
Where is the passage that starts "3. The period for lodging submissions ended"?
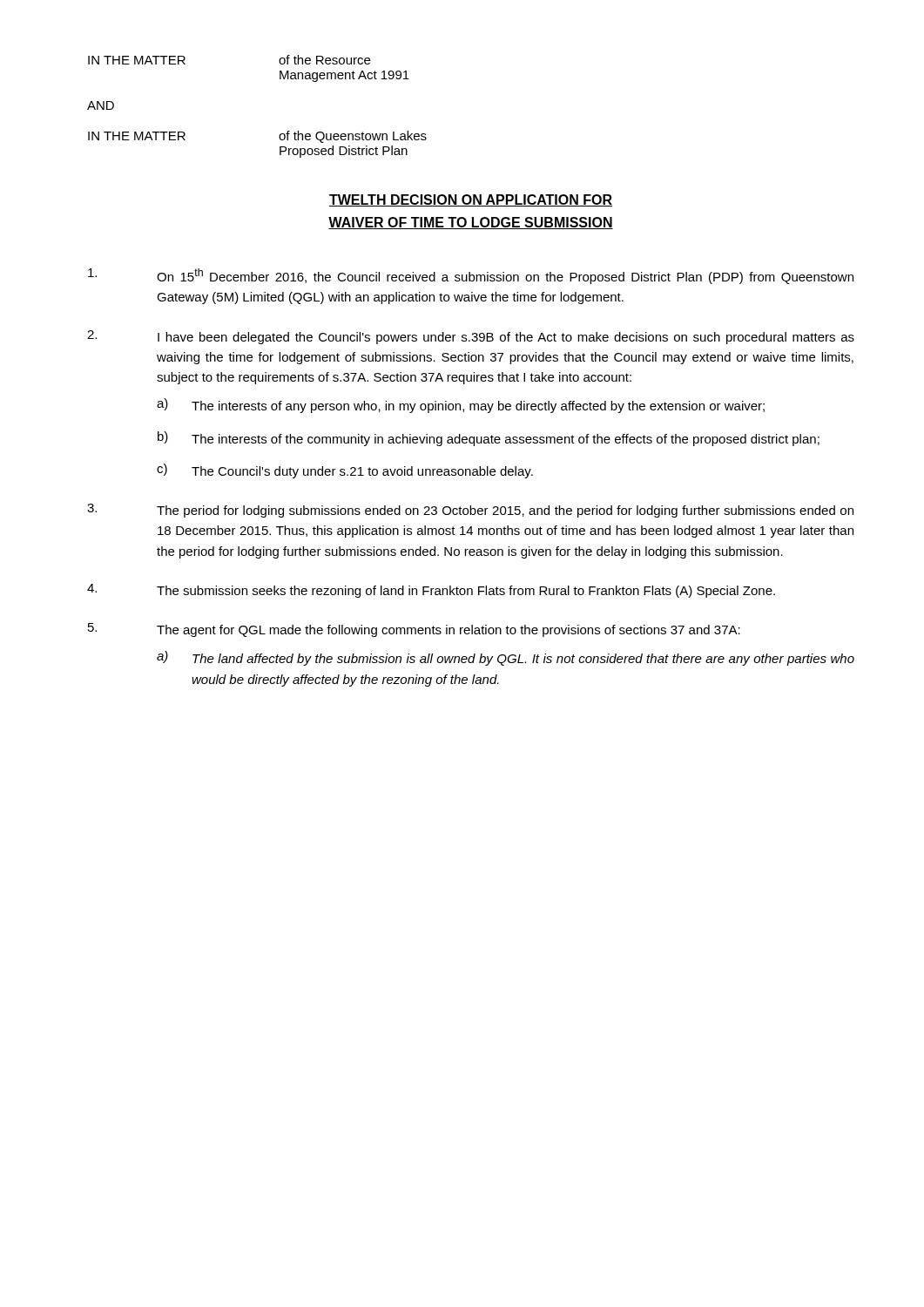click(471, 531)
